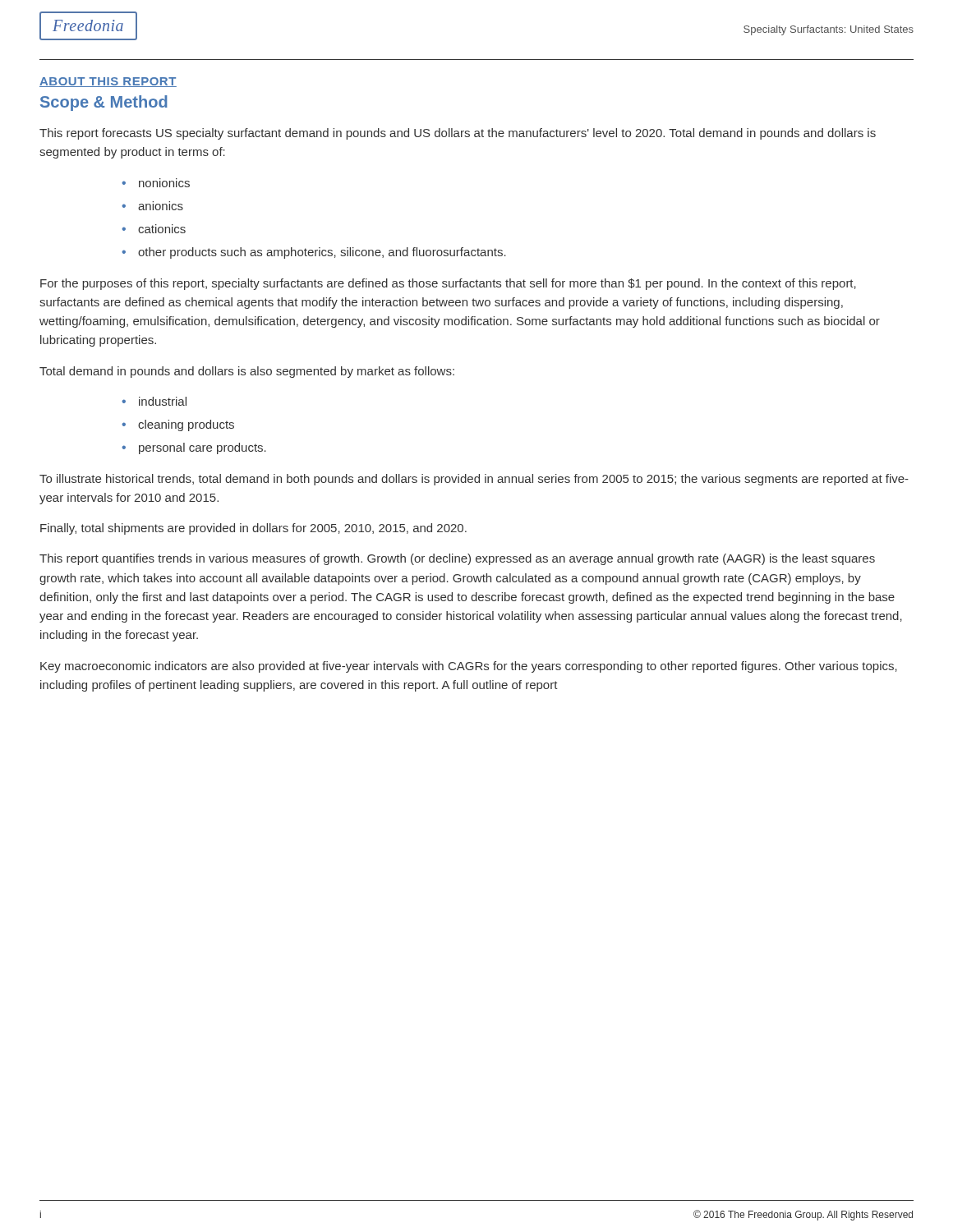
Task: Click where it says "cleaning products"
Action: 186,424
